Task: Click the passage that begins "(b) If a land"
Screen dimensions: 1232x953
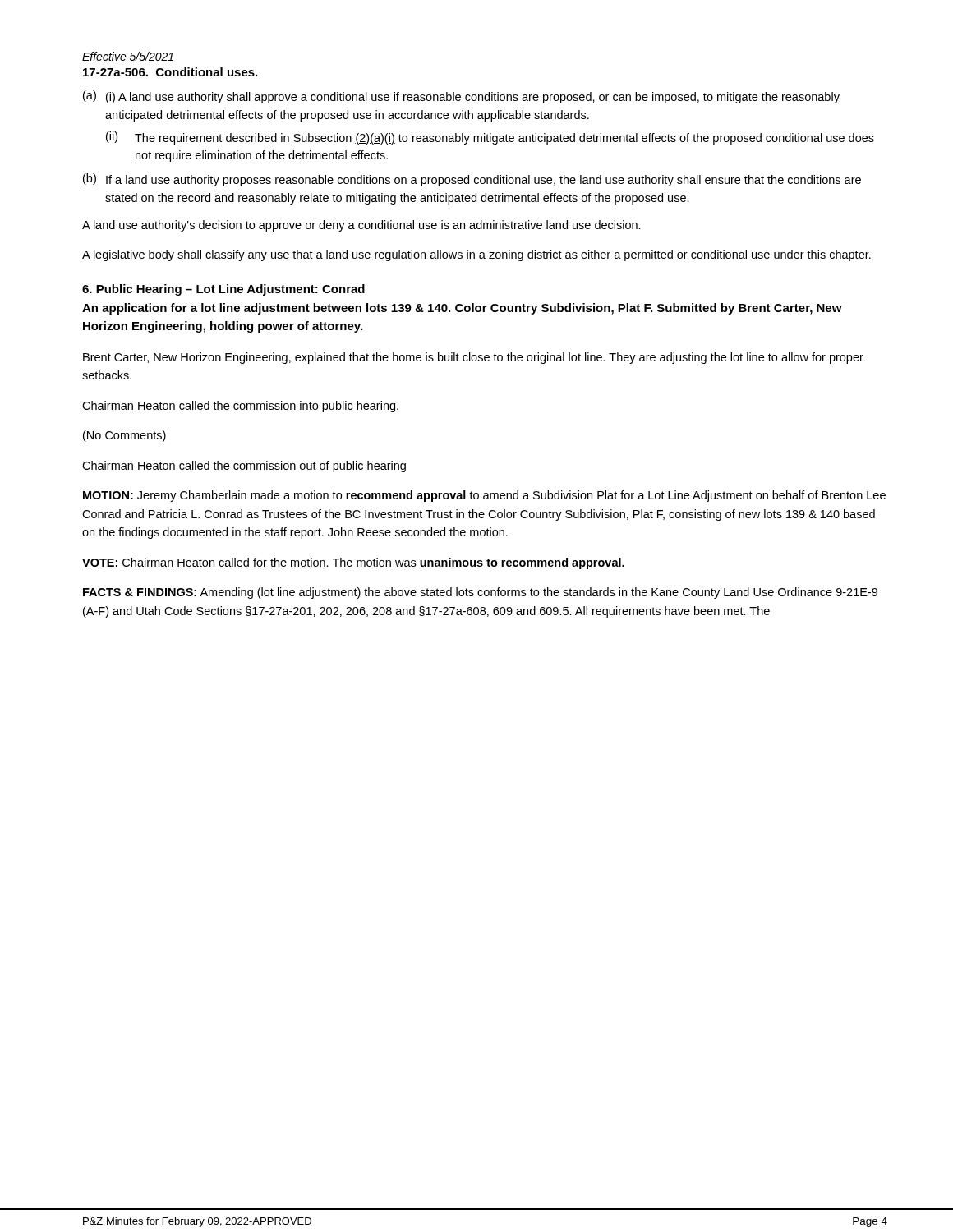Action: [x=485, y=189]
